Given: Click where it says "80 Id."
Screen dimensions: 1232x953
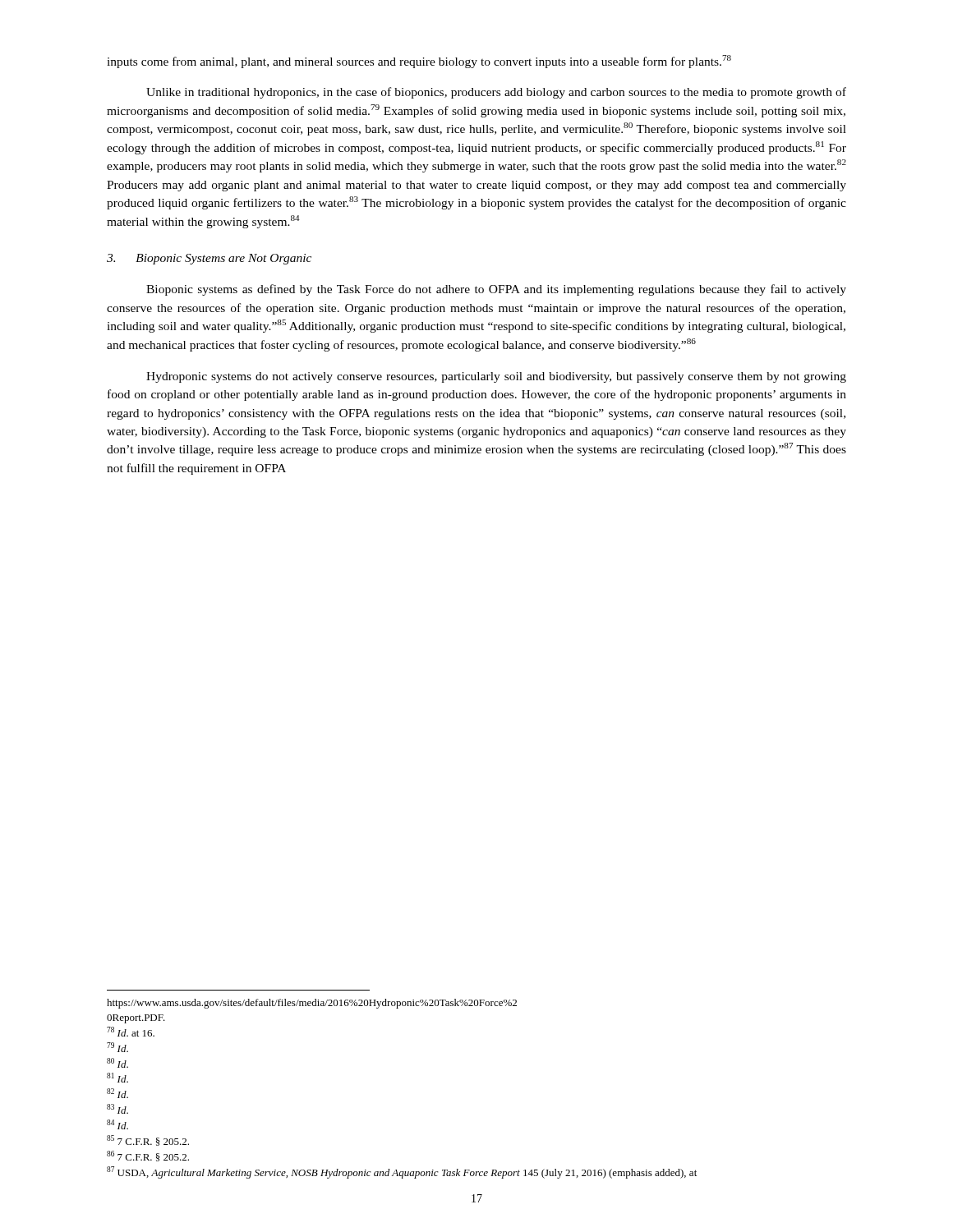Looking at the screenshot, I should point(118,1063).
